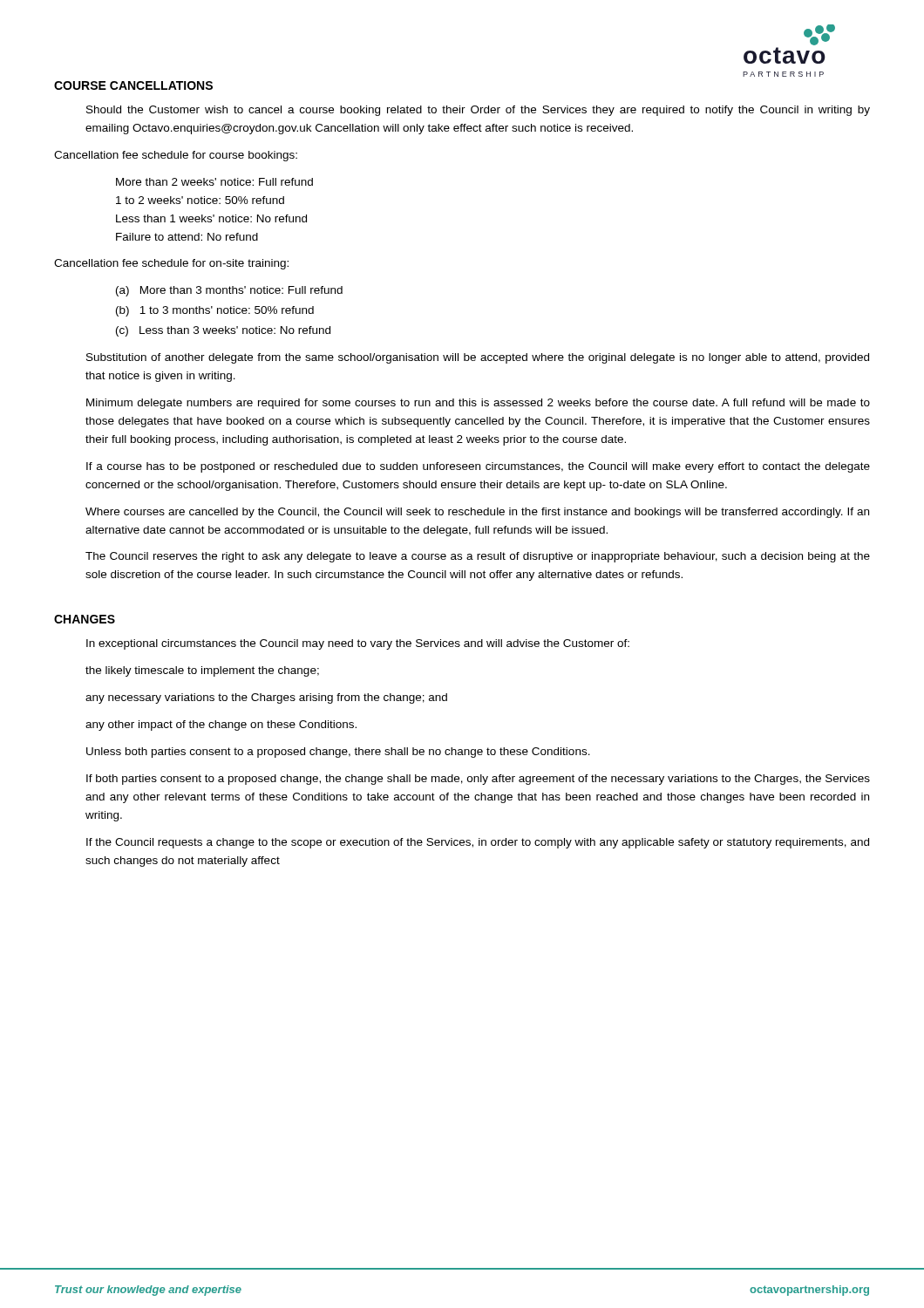The image size is (924, 1308).
Task: Select the block starting "(c) Less than 3 weeks' notice:"
Action: 223,330
